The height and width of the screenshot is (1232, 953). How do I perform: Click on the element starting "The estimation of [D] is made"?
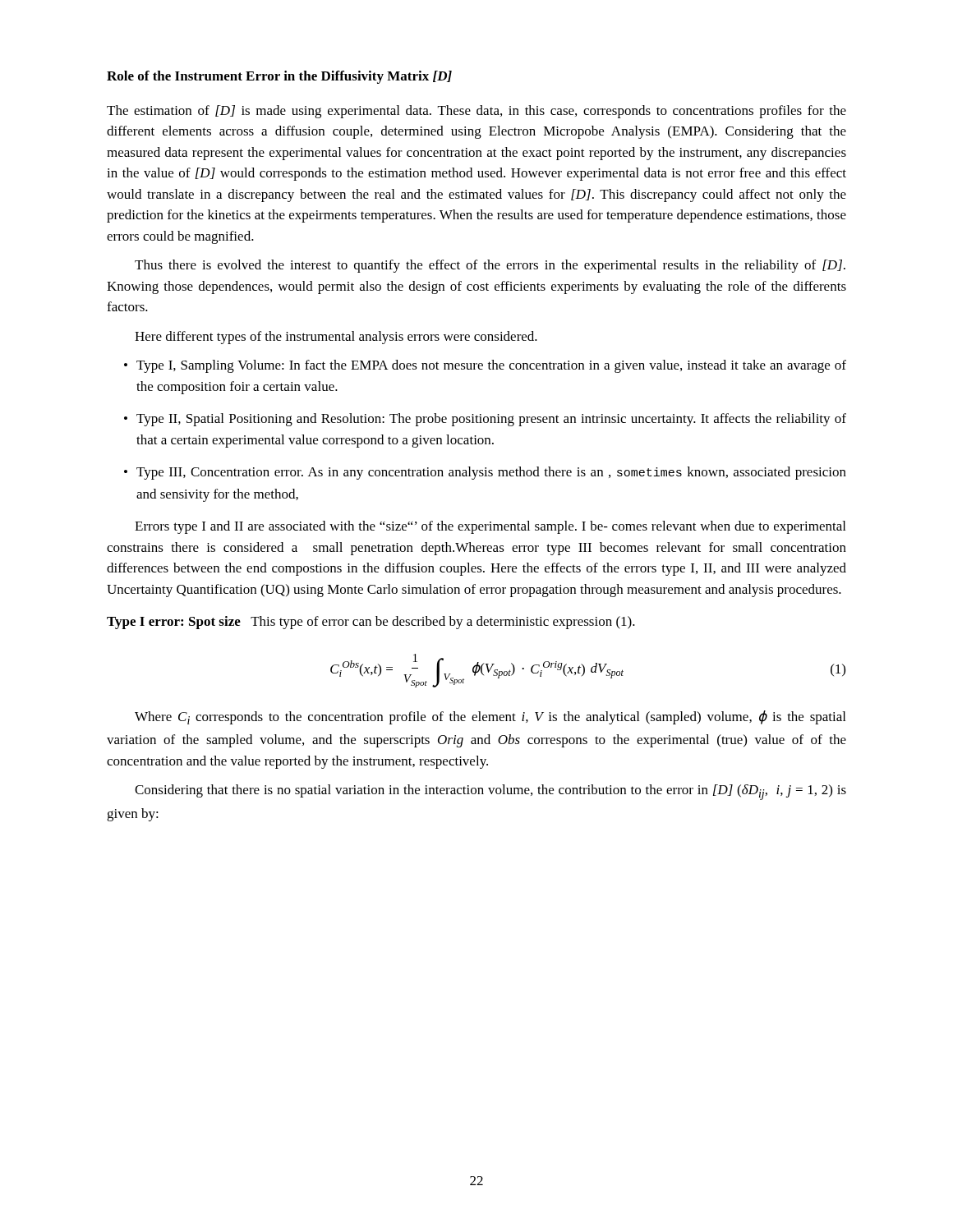pos(476,173)
